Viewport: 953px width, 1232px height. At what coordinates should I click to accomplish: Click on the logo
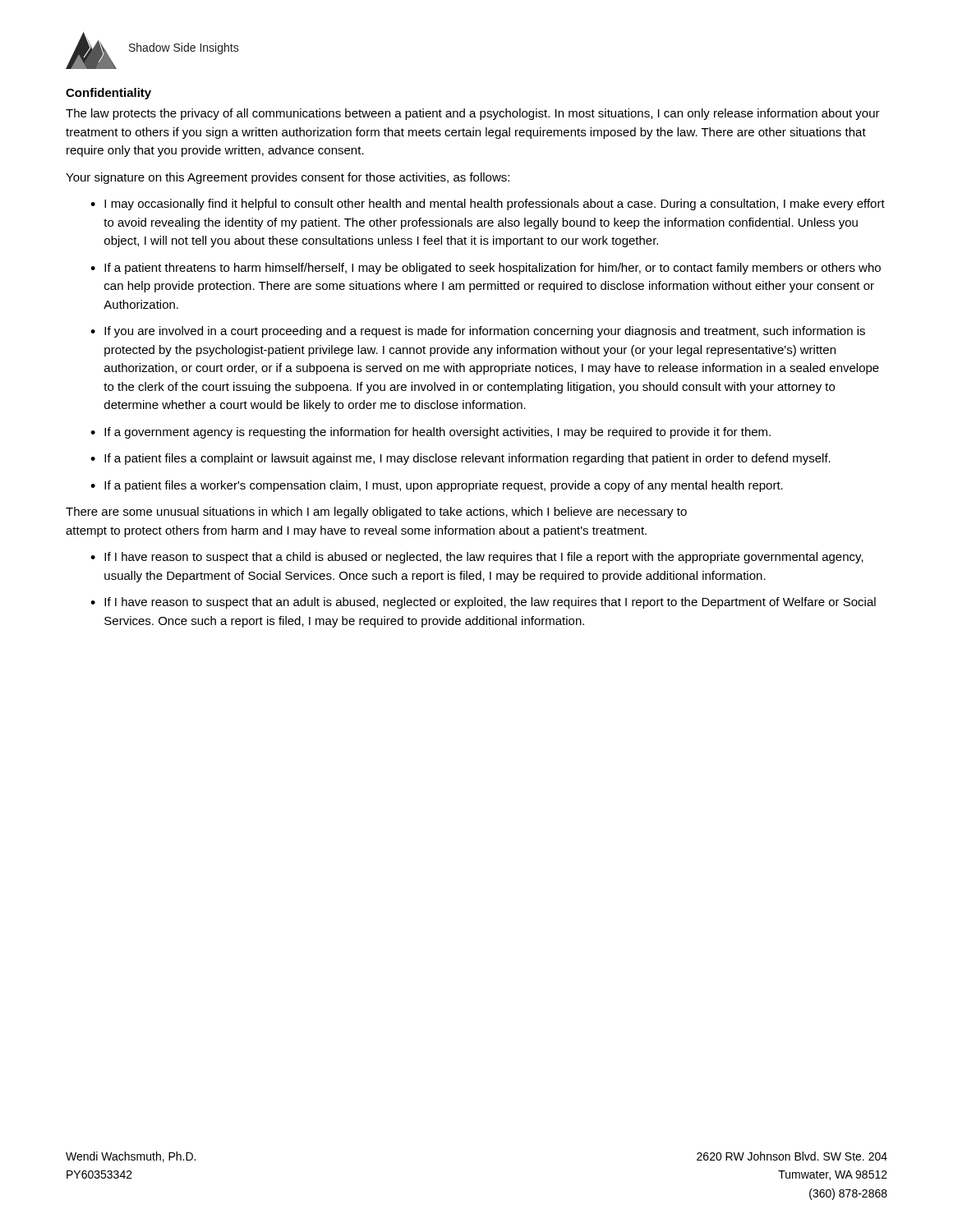[476, 48]
